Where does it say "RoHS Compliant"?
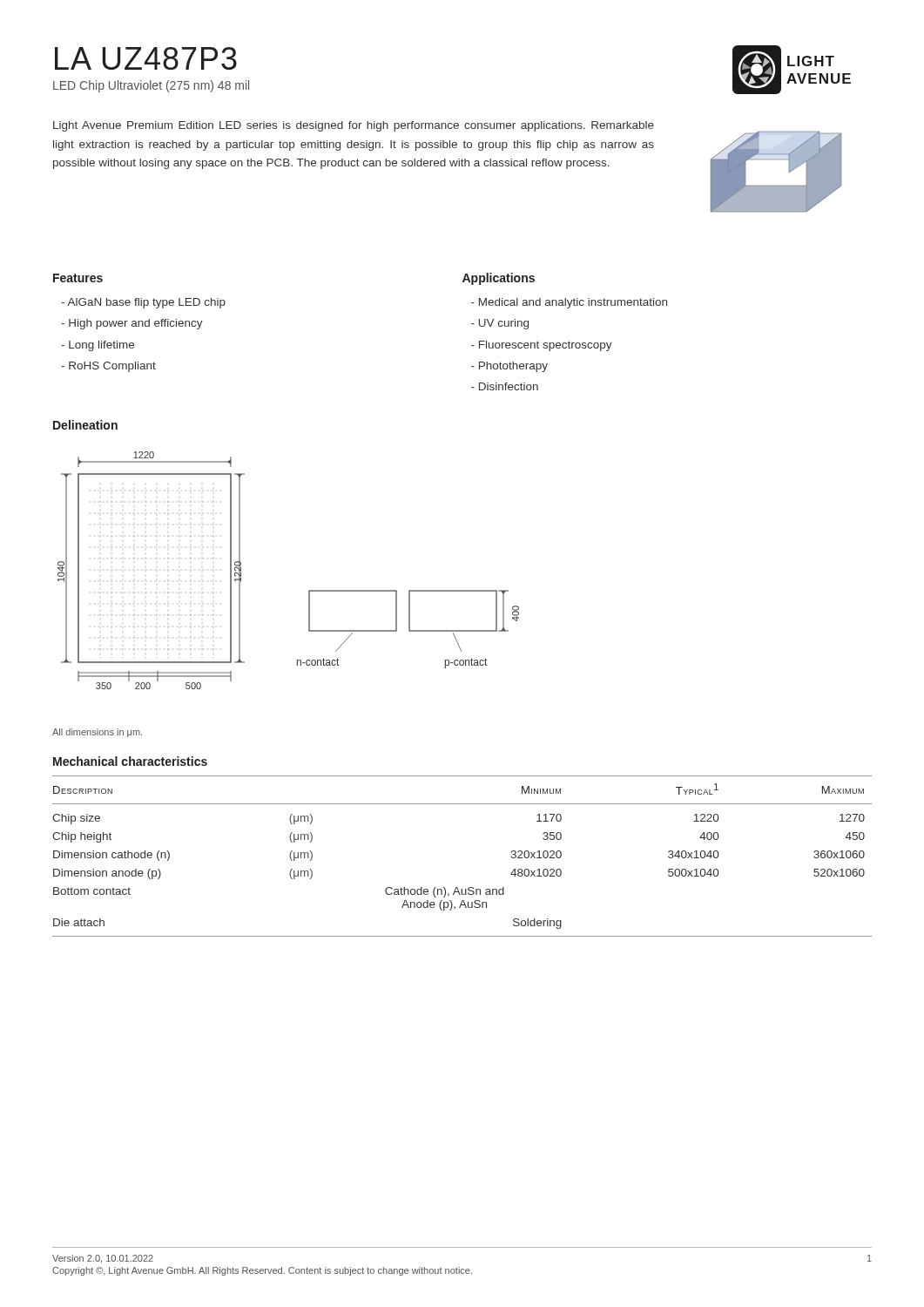924x1307 pixels. 112,365
